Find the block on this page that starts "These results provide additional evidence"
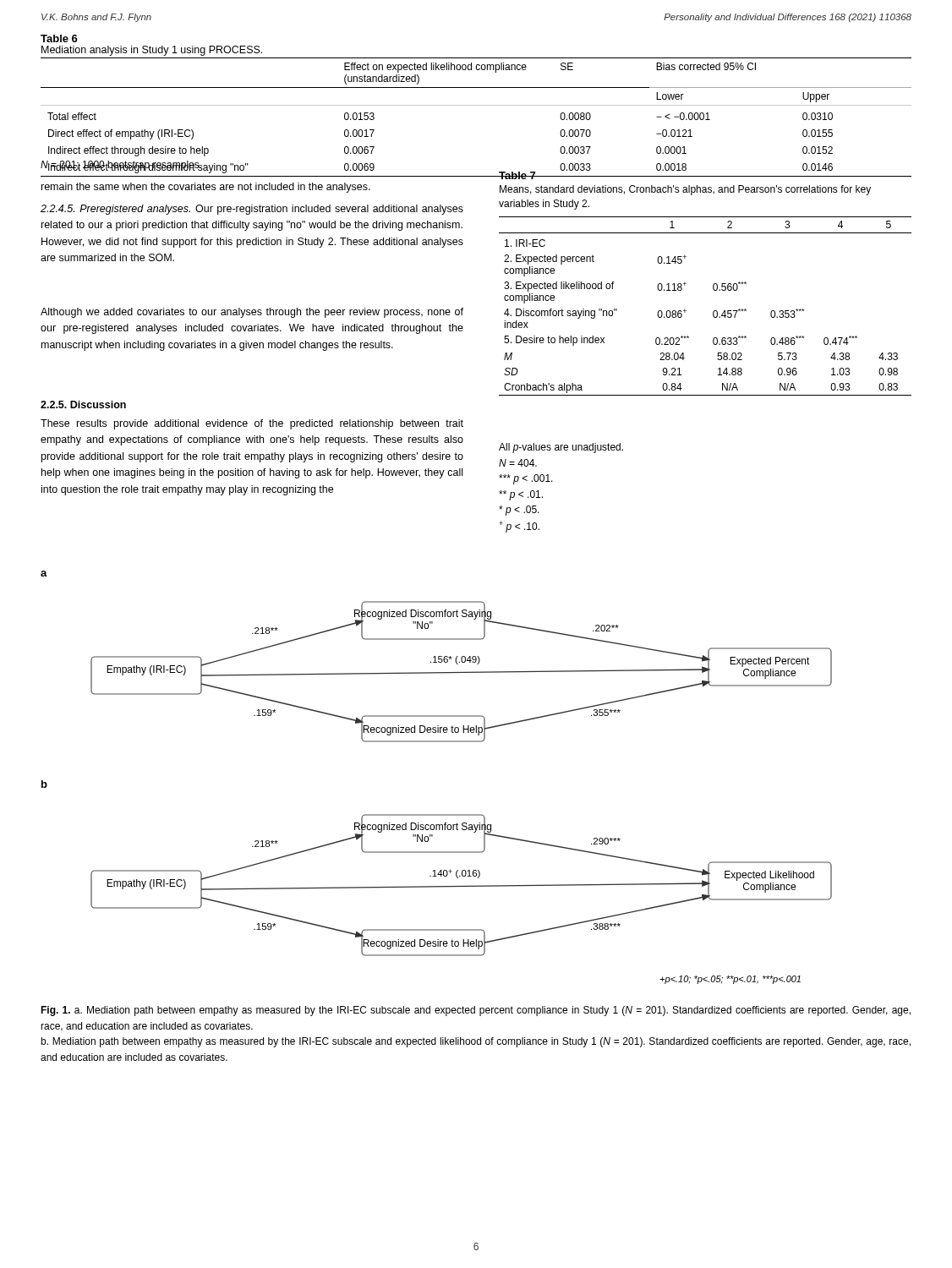Screen dimensions: 1268x952 coord(252,456)
